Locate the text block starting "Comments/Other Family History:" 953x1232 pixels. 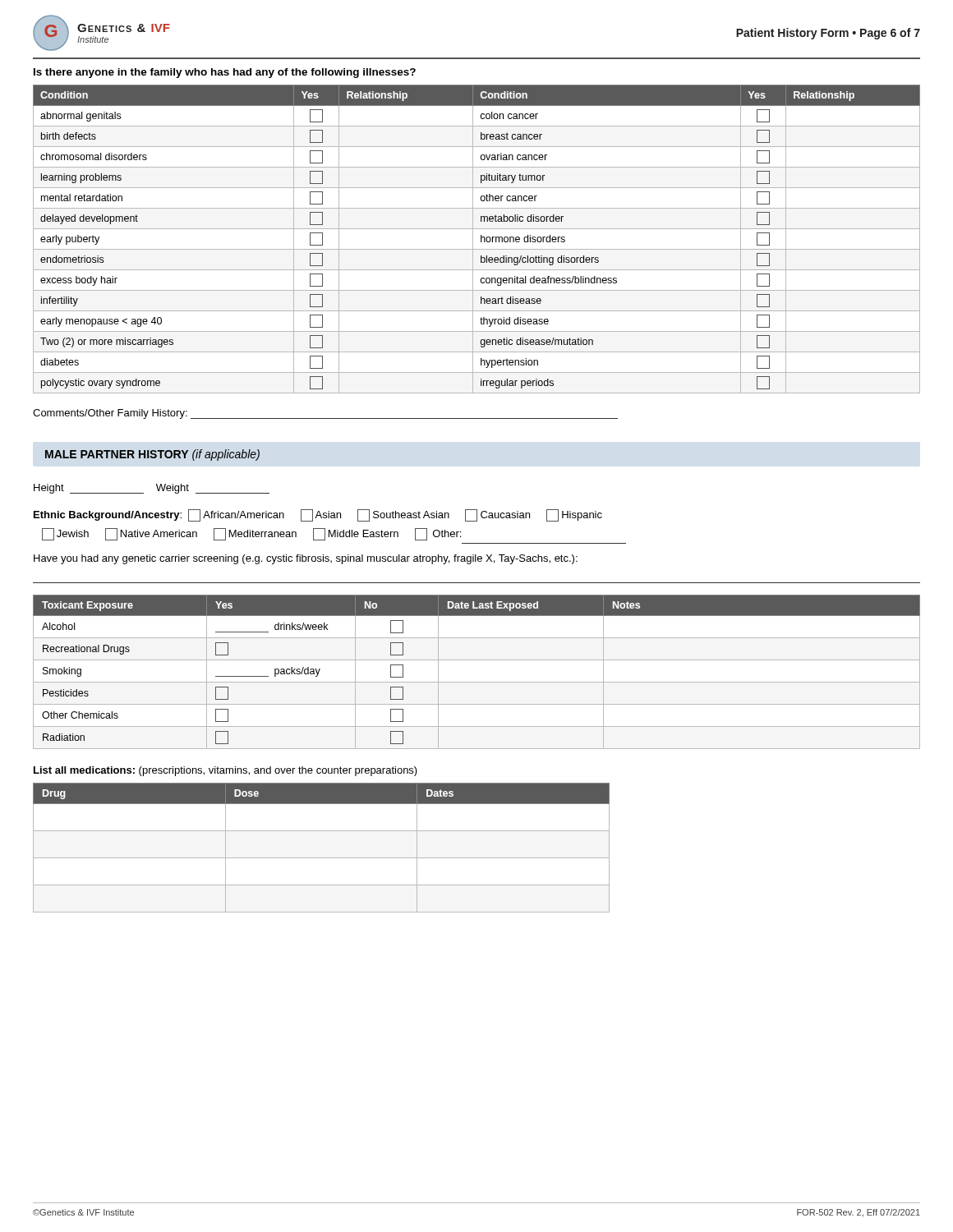click(x=325, y=412)
